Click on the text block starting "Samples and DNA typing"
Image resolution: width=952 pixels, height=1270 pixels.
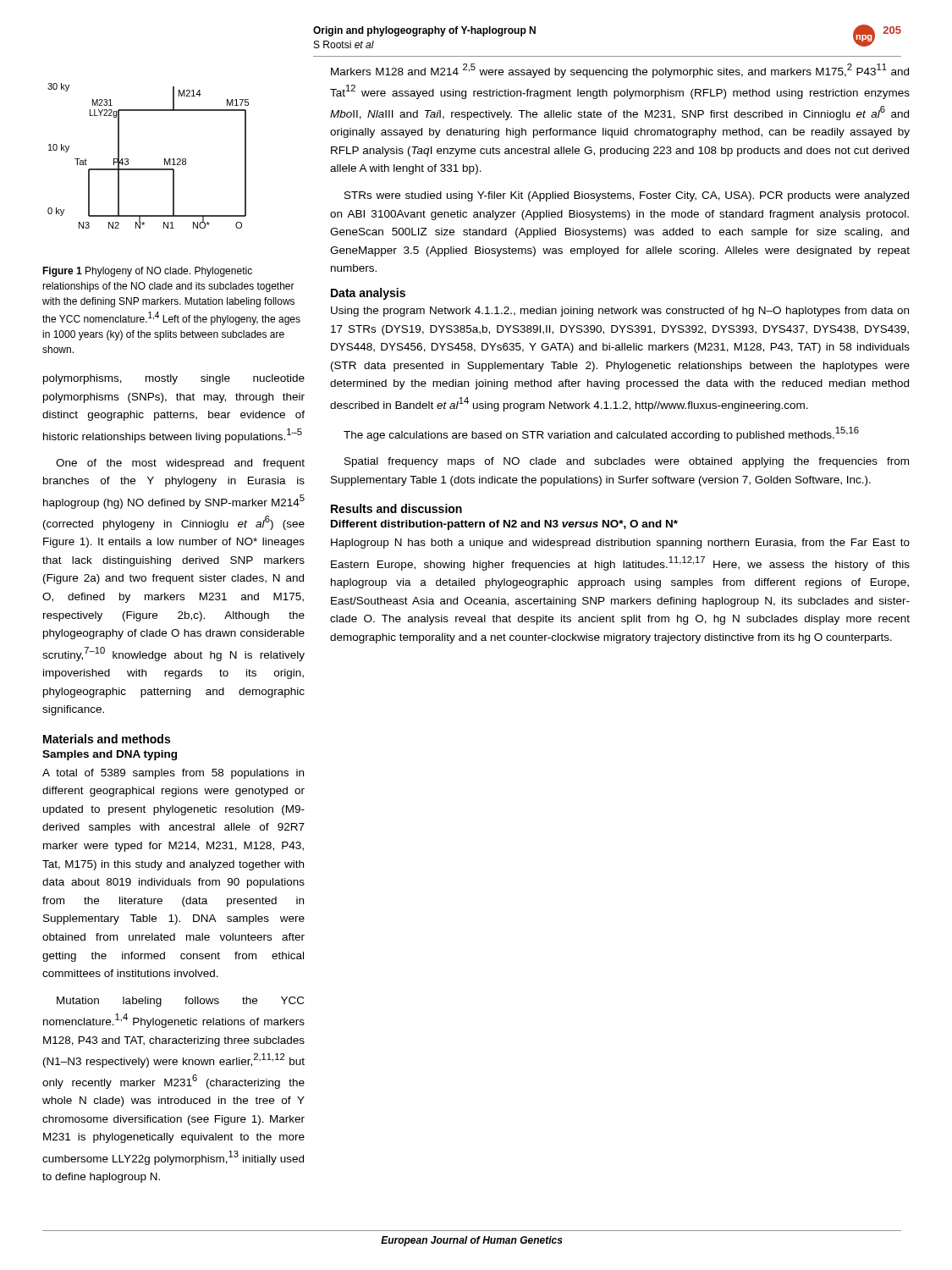[x=110, y=754]
